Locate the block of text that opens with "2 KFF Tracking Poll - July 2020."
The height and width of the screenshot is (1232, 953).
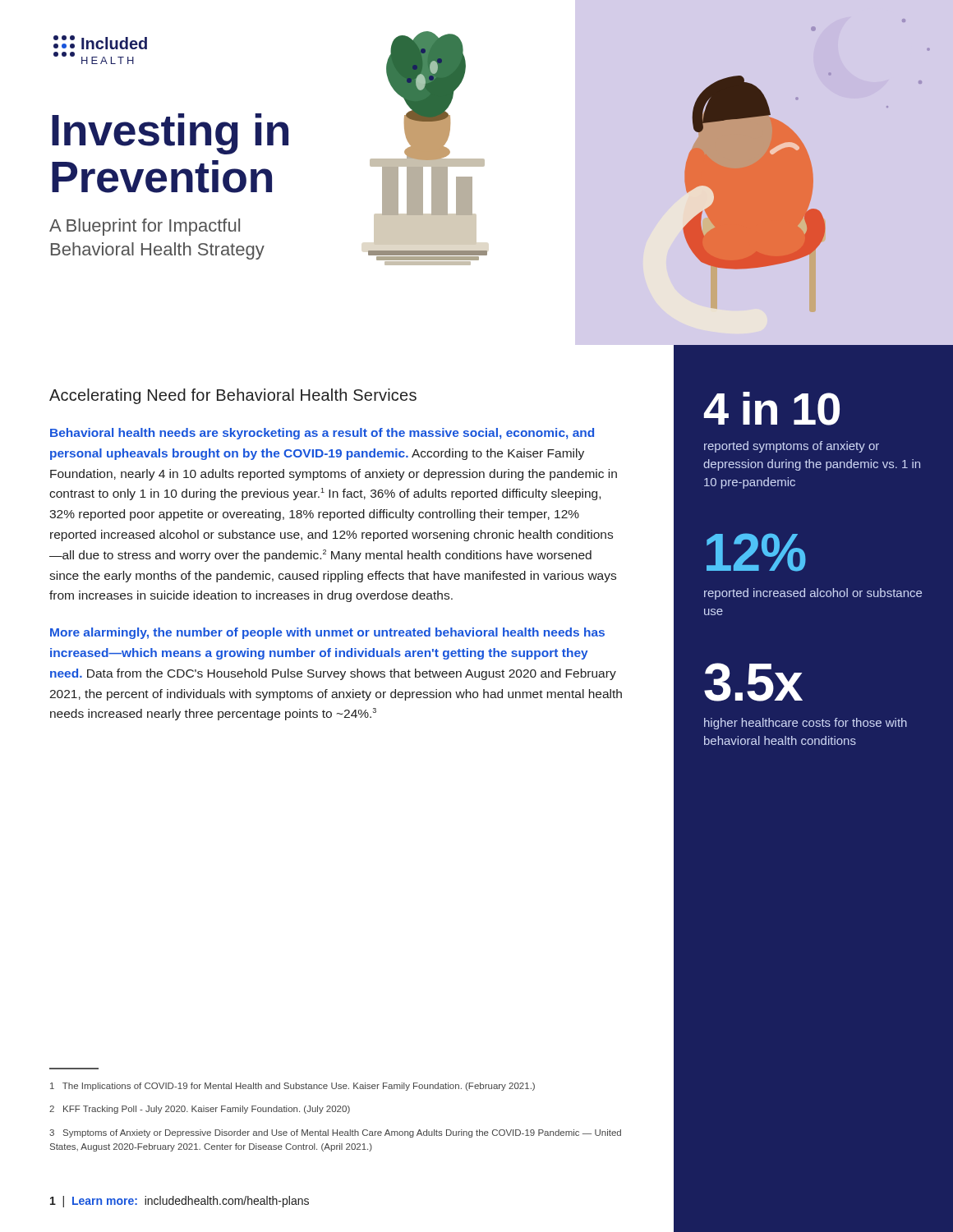pyautogui.click(x=337, y=1109)
